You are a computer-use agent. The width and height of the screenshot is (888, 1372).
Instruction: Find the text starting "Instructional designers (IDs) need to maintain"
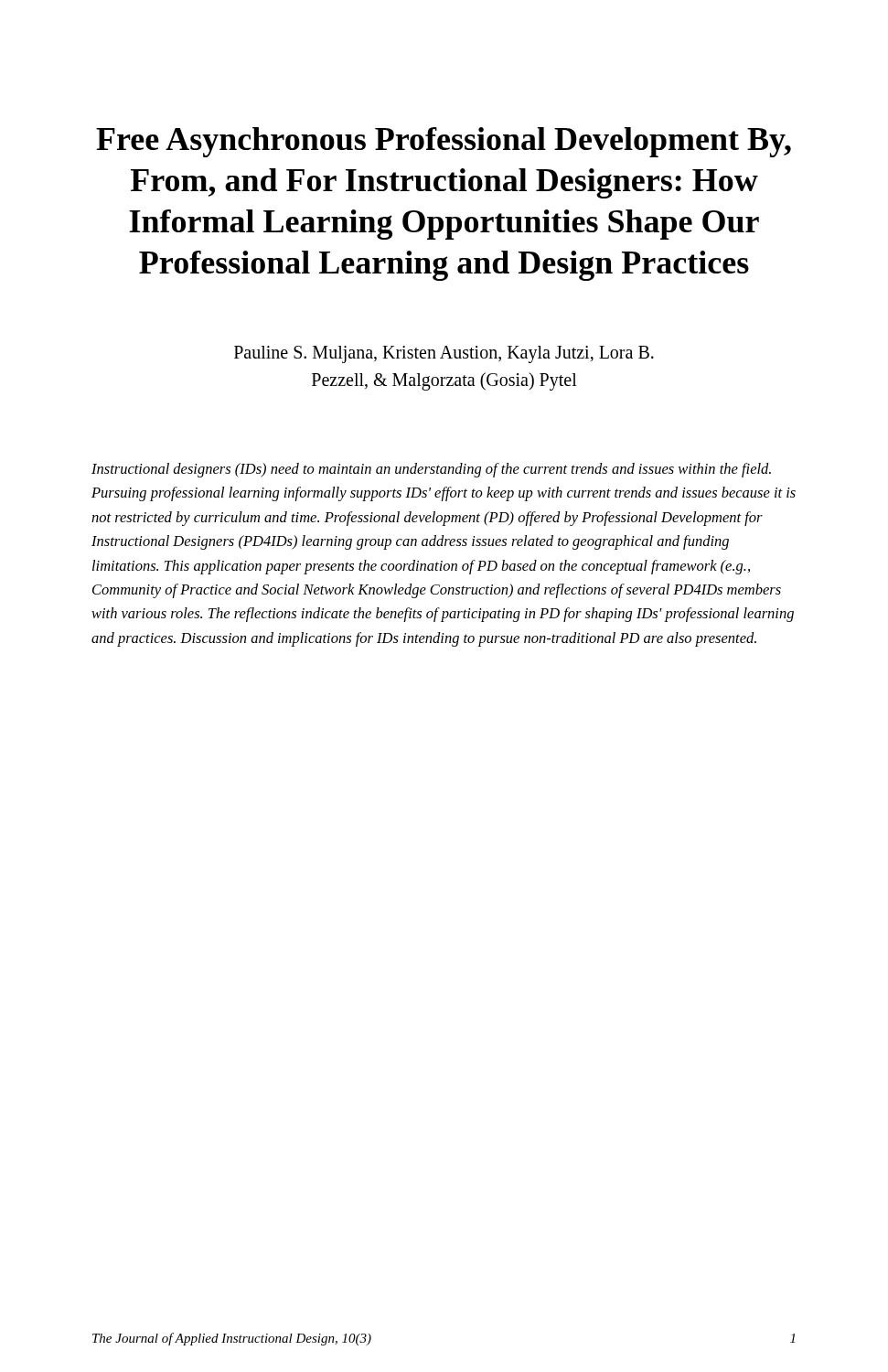coord(444,553)
